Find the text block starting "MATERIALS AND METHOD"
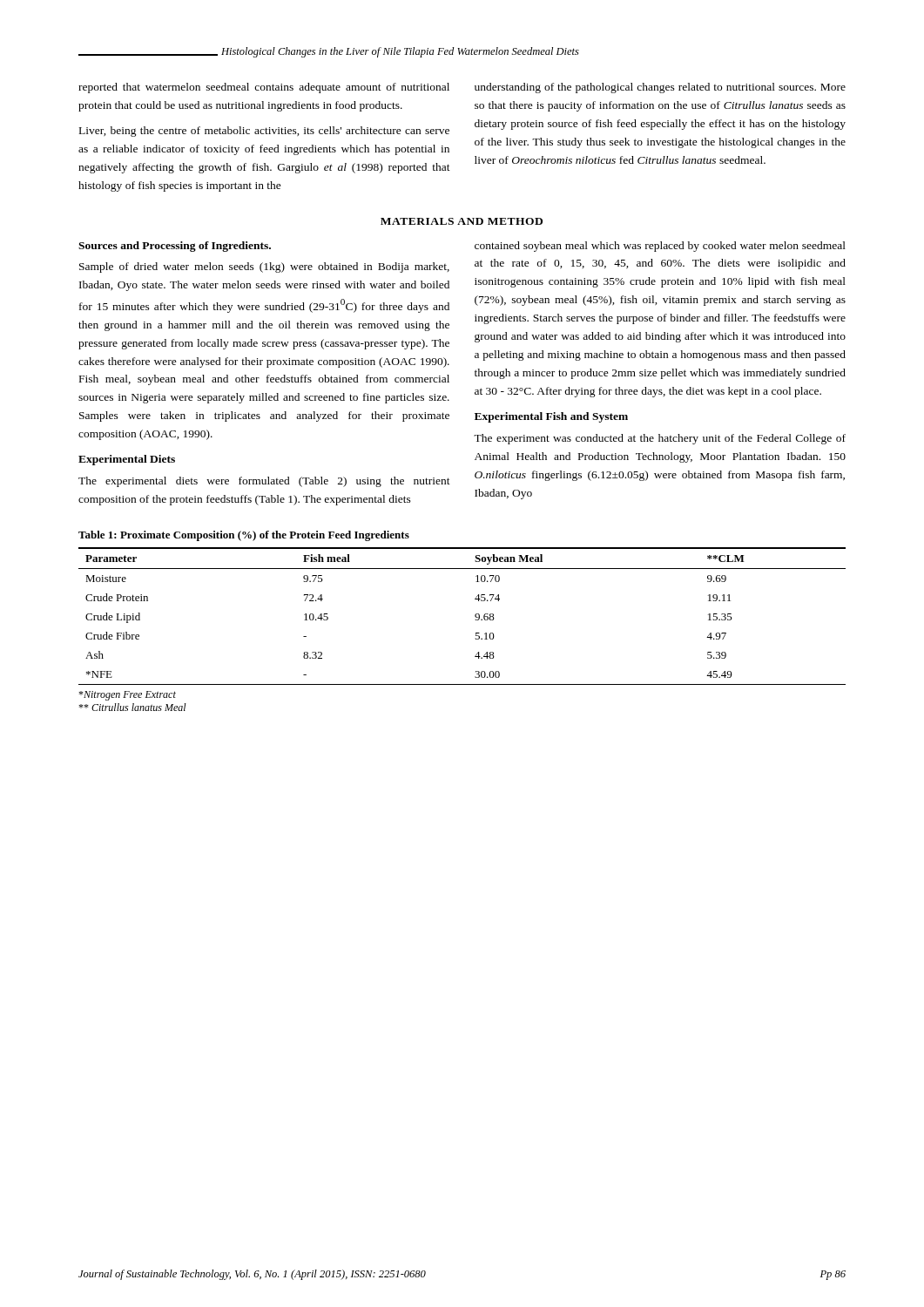The width and height of the screenshot is (924, 1307). (462, 220)
